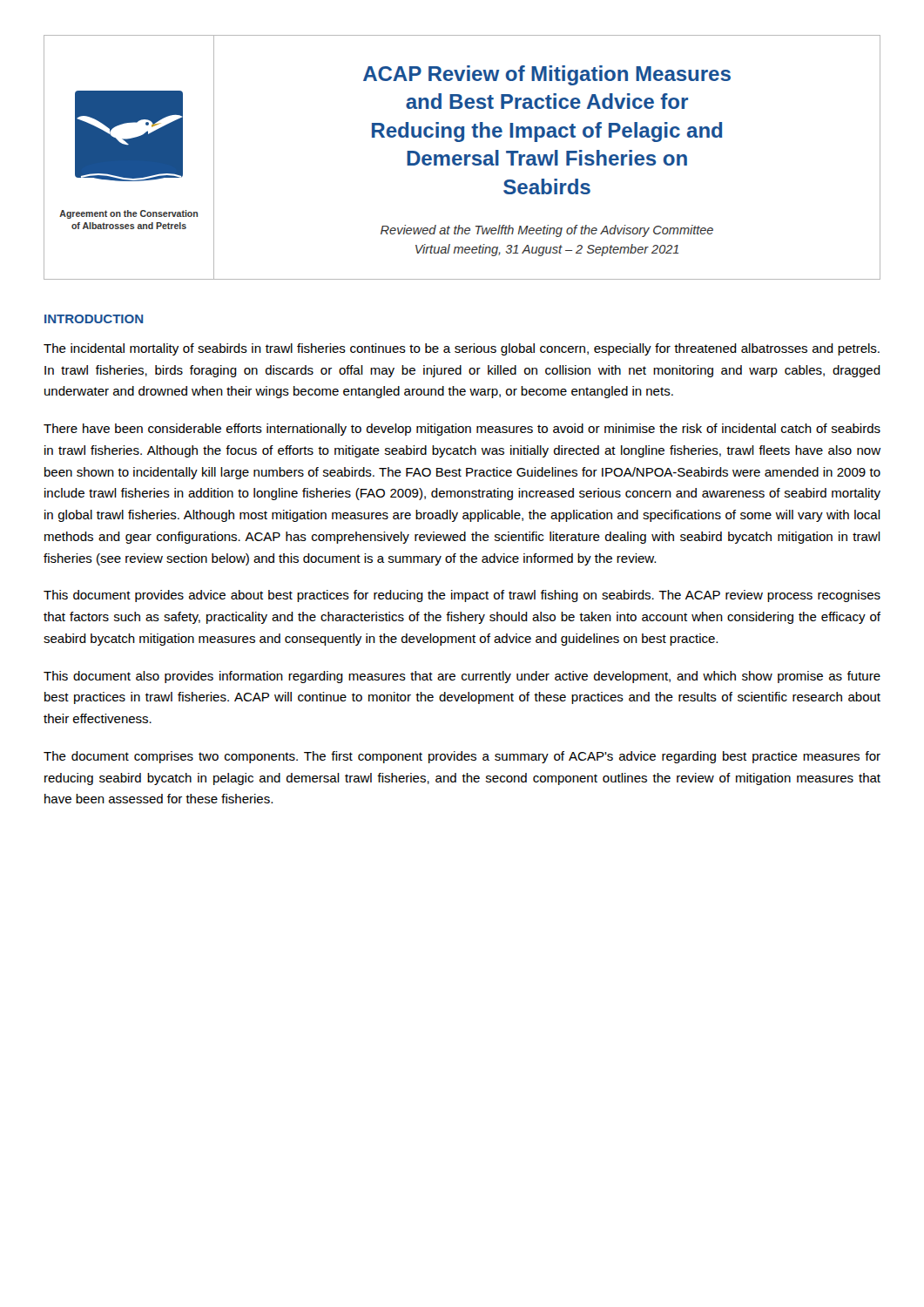Locate the text starting "The document comprises two components. The first"
The image size is (924, 1307).
(462, 777)
